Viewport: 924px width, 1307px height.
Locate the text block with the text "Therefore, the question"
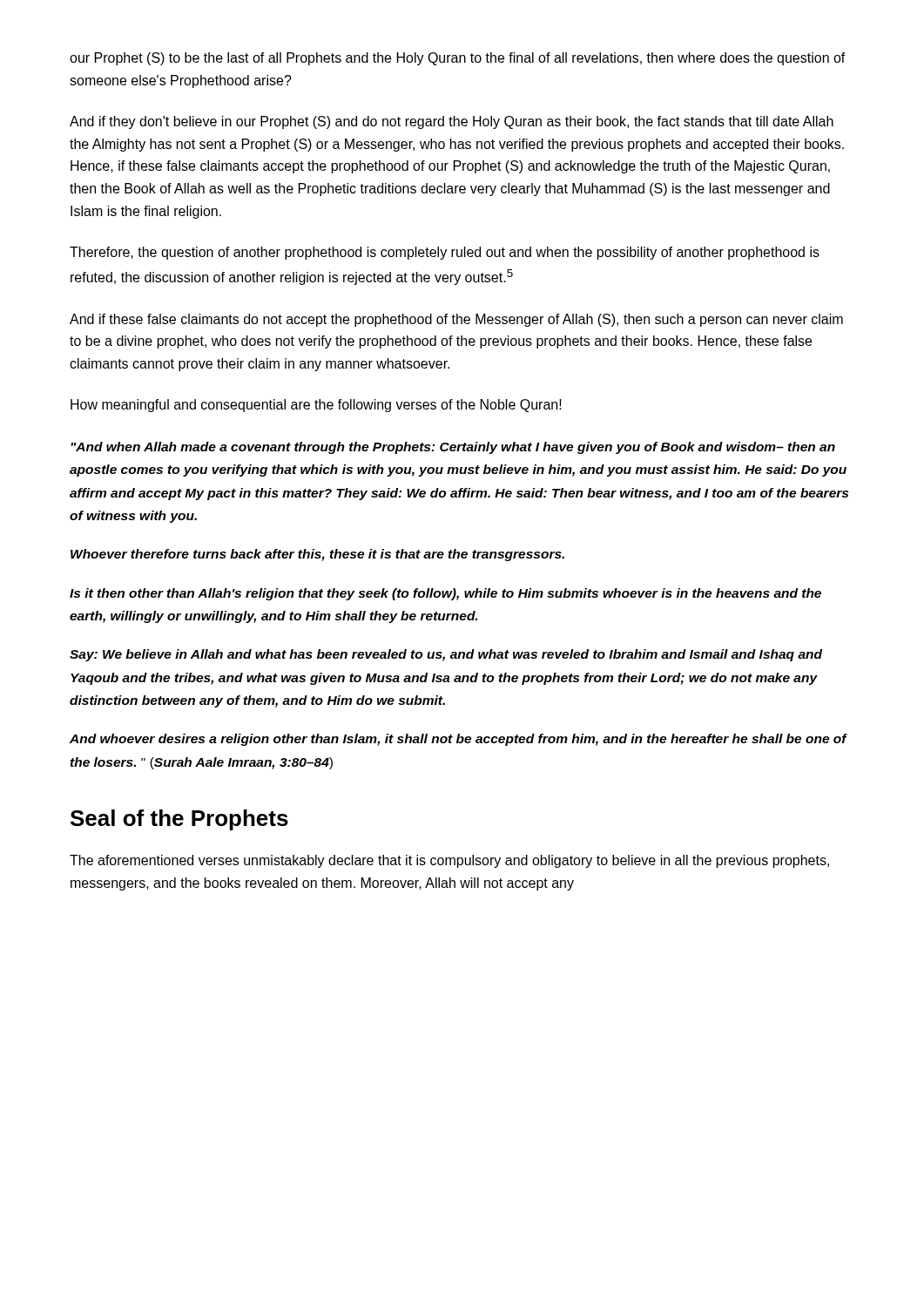tap(445, 265)
